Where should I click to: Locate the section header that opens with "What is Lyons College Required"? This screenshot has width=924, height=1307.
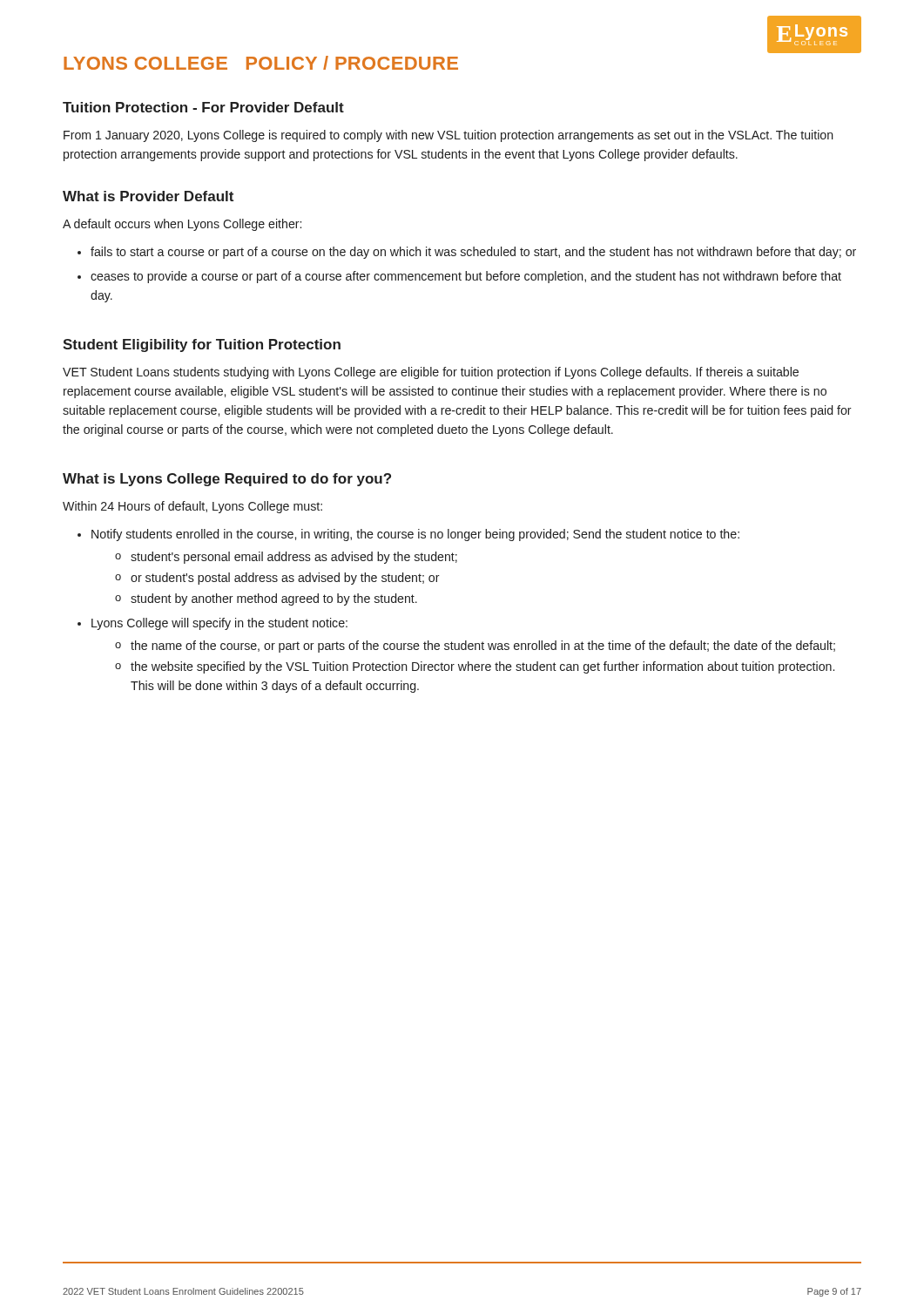click(x=227, y=479)
